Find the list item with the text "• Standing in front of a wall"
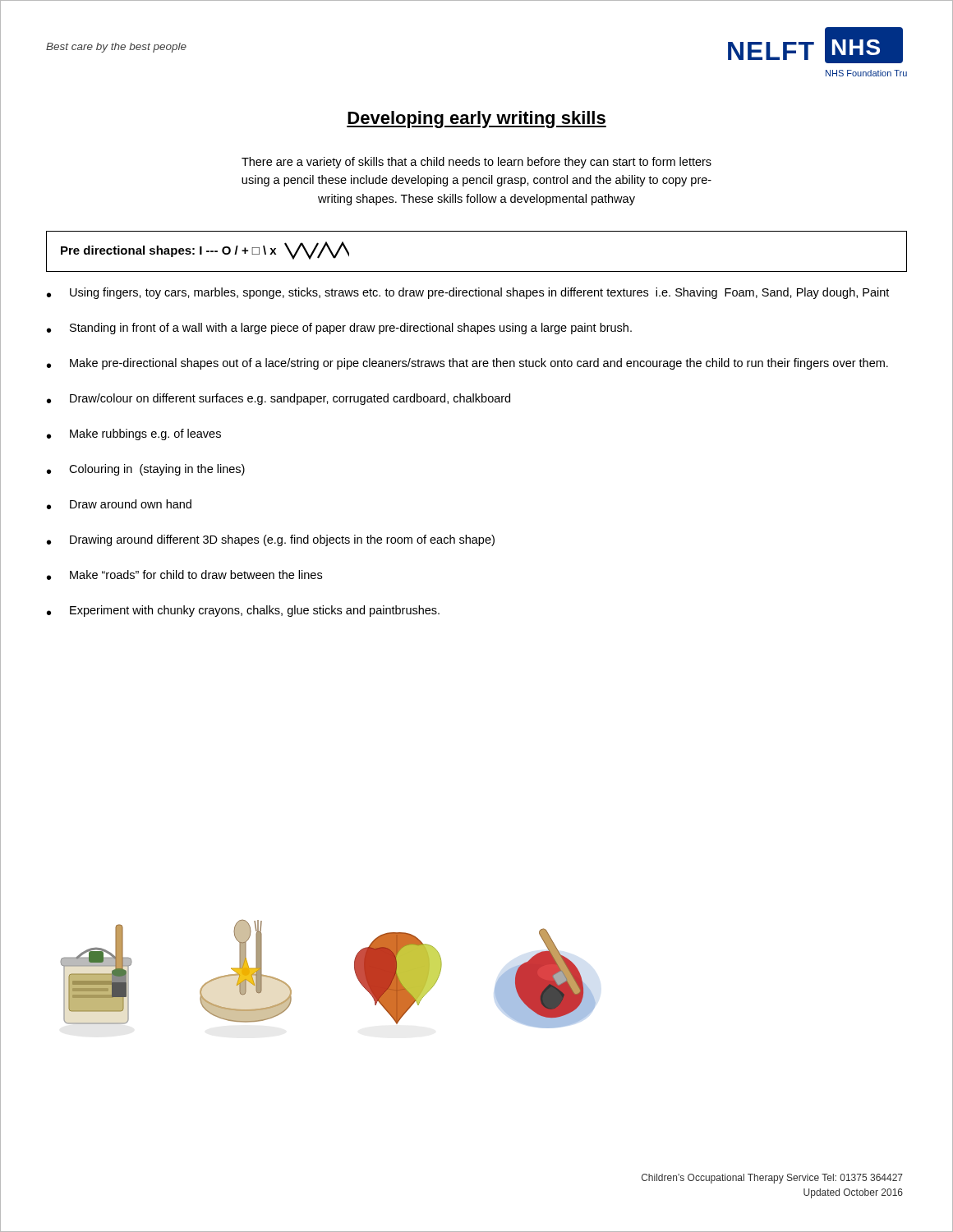The height and width of the screenshot is (1232, 953). coord(476,330)
